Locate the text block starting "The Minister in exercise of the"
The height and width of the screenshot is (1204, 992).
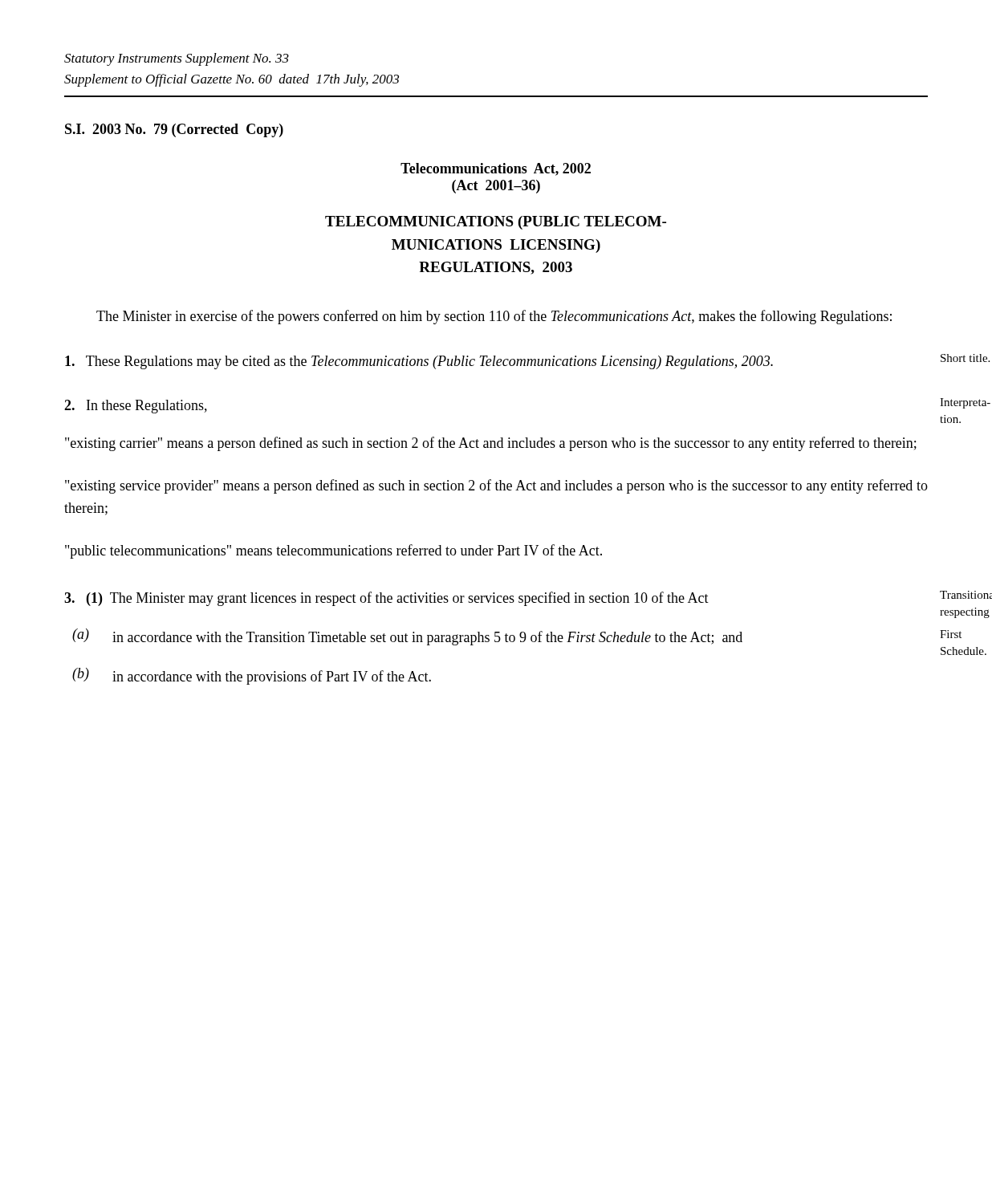coord(495,316)
